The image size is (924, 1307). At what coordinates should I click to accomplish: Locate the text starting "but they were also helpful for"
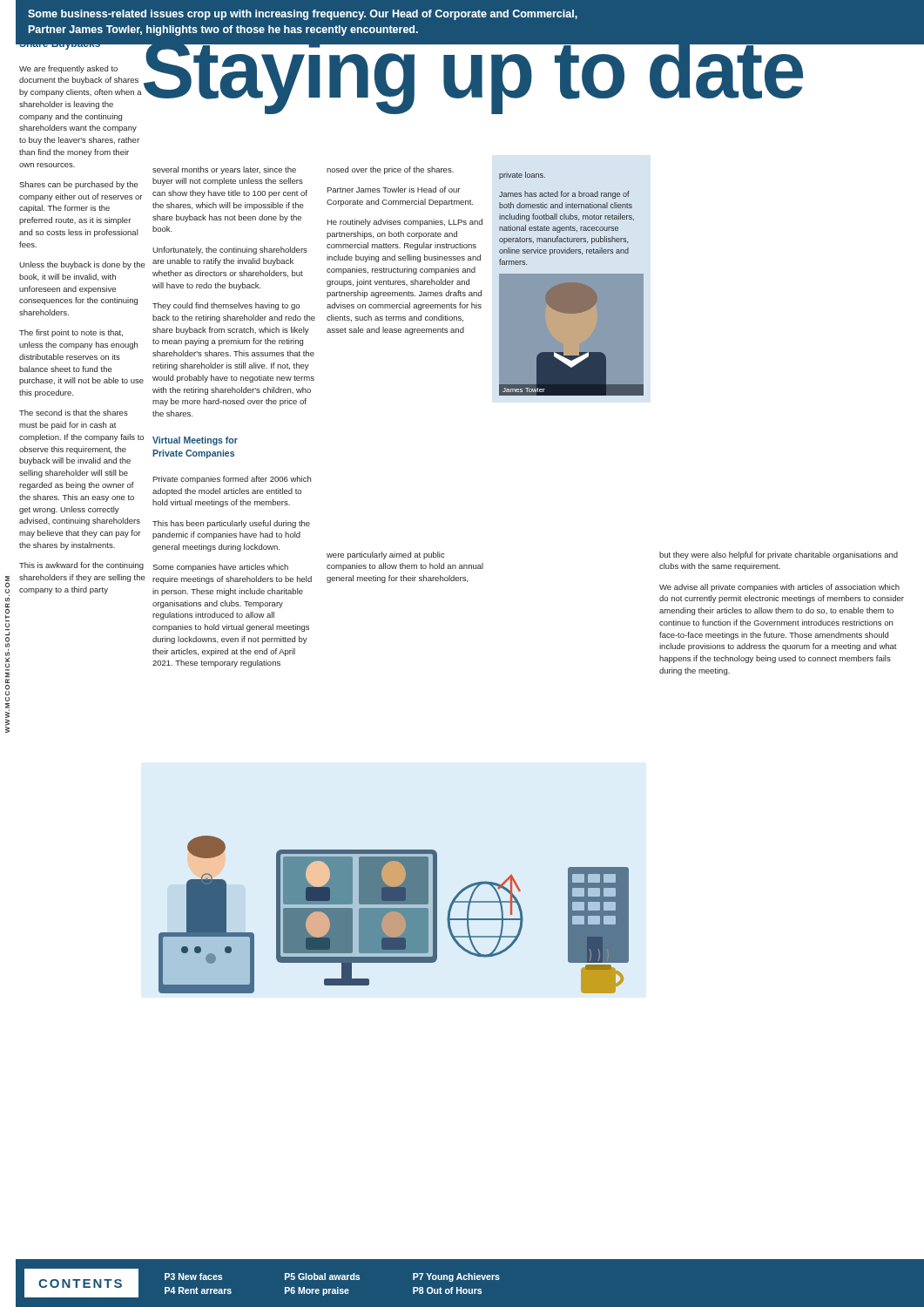tap(783, 613)
